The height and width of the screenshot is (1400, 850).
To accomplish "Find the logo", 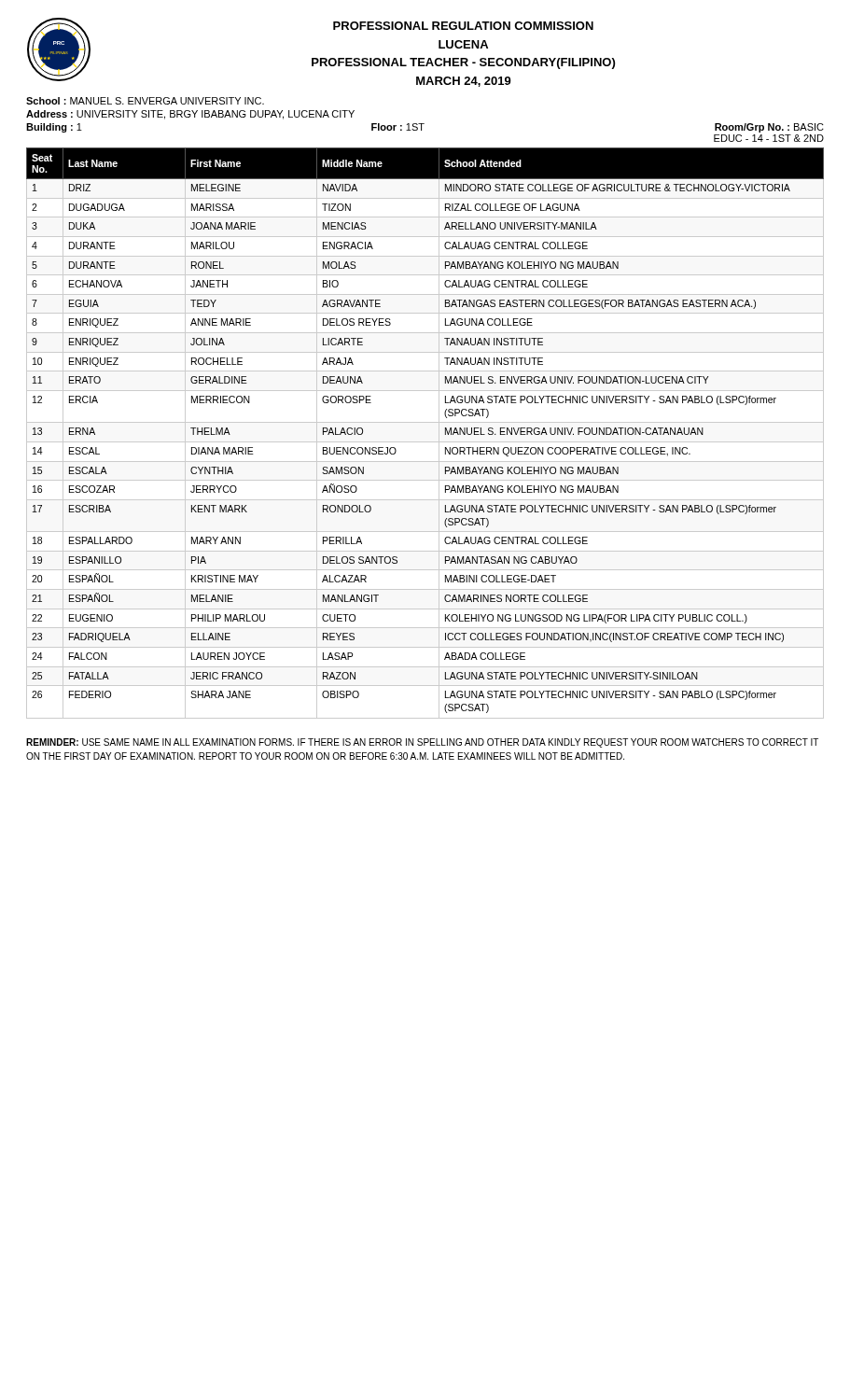I will [59, 49].
